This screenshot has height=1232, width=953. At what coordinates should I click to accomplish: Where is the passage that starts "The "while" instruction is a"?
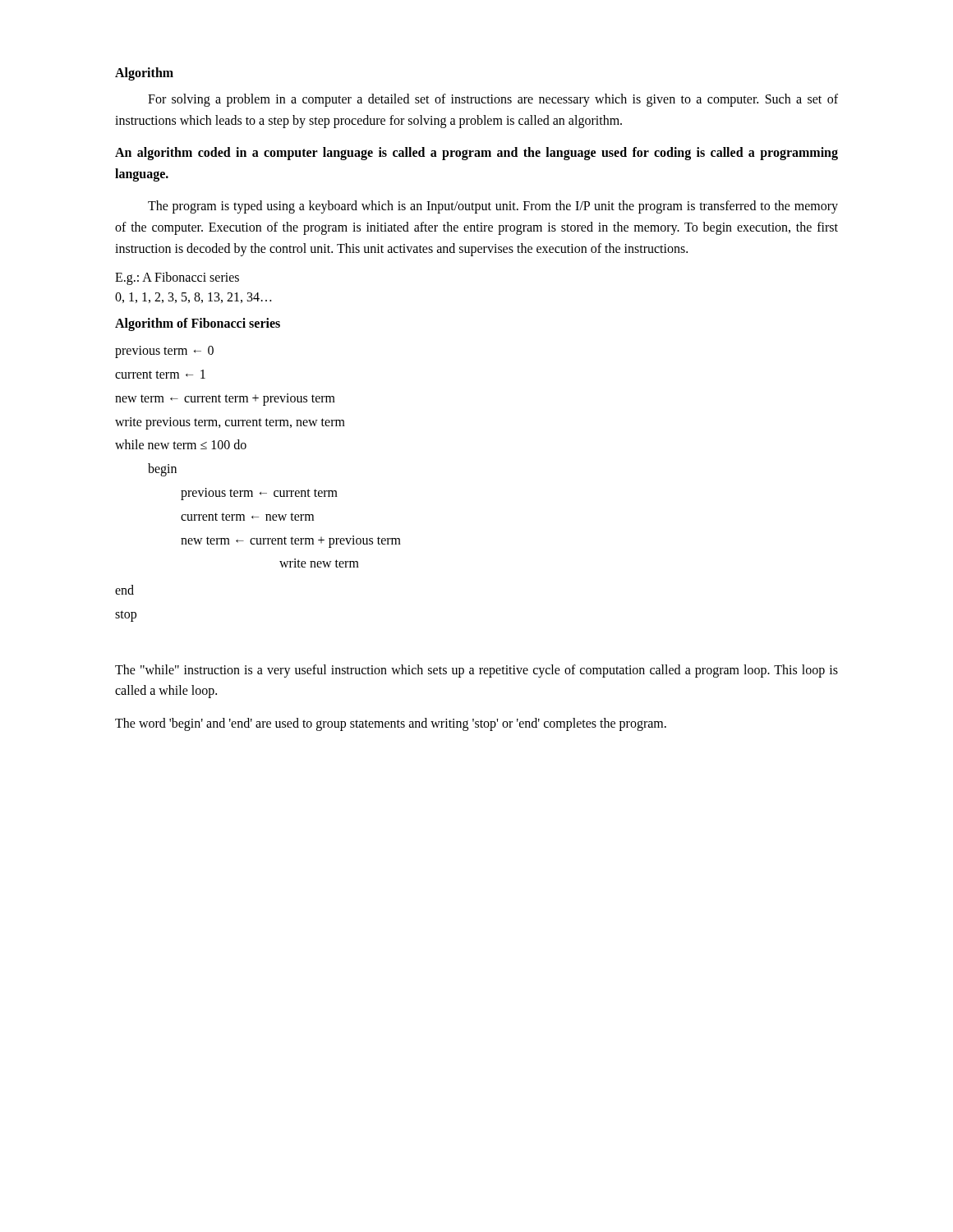(476, 680)
